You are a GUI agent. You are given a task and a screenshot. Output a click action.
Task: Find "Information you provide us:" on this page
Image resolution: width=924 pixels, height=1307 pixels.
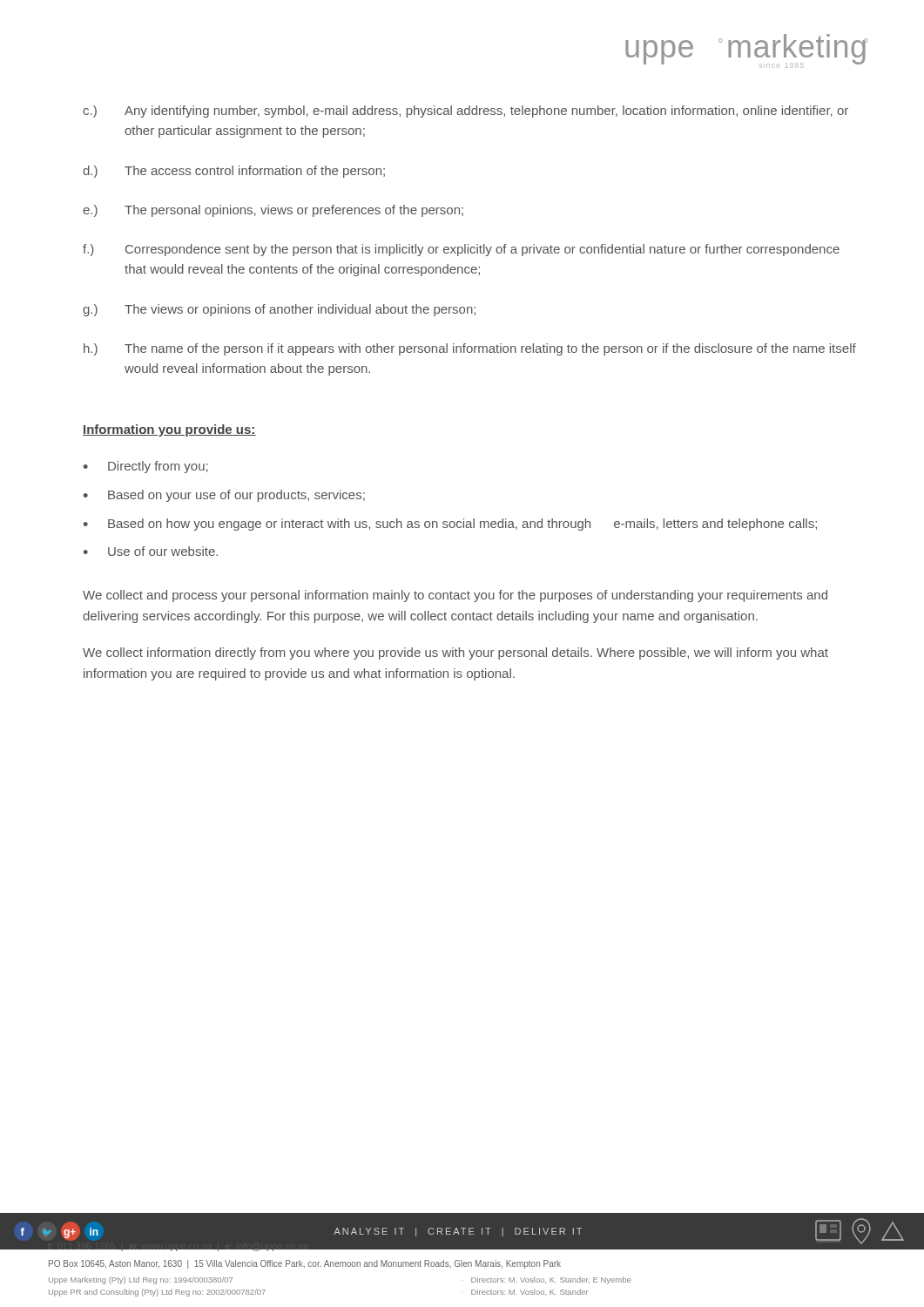[x=169, y=429]
